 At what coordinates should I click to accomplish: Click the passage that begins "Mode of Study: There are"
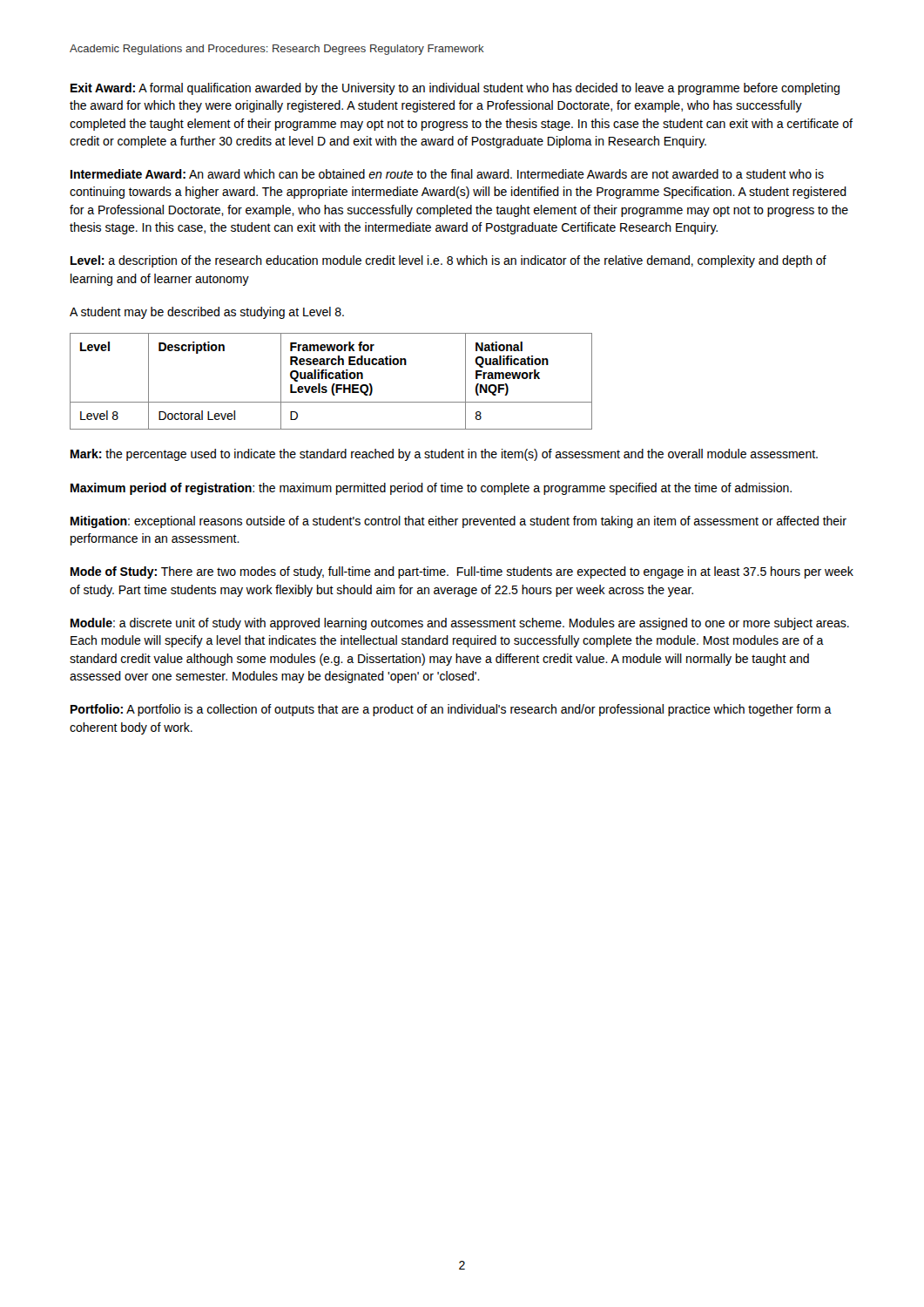tap(461, 581)
